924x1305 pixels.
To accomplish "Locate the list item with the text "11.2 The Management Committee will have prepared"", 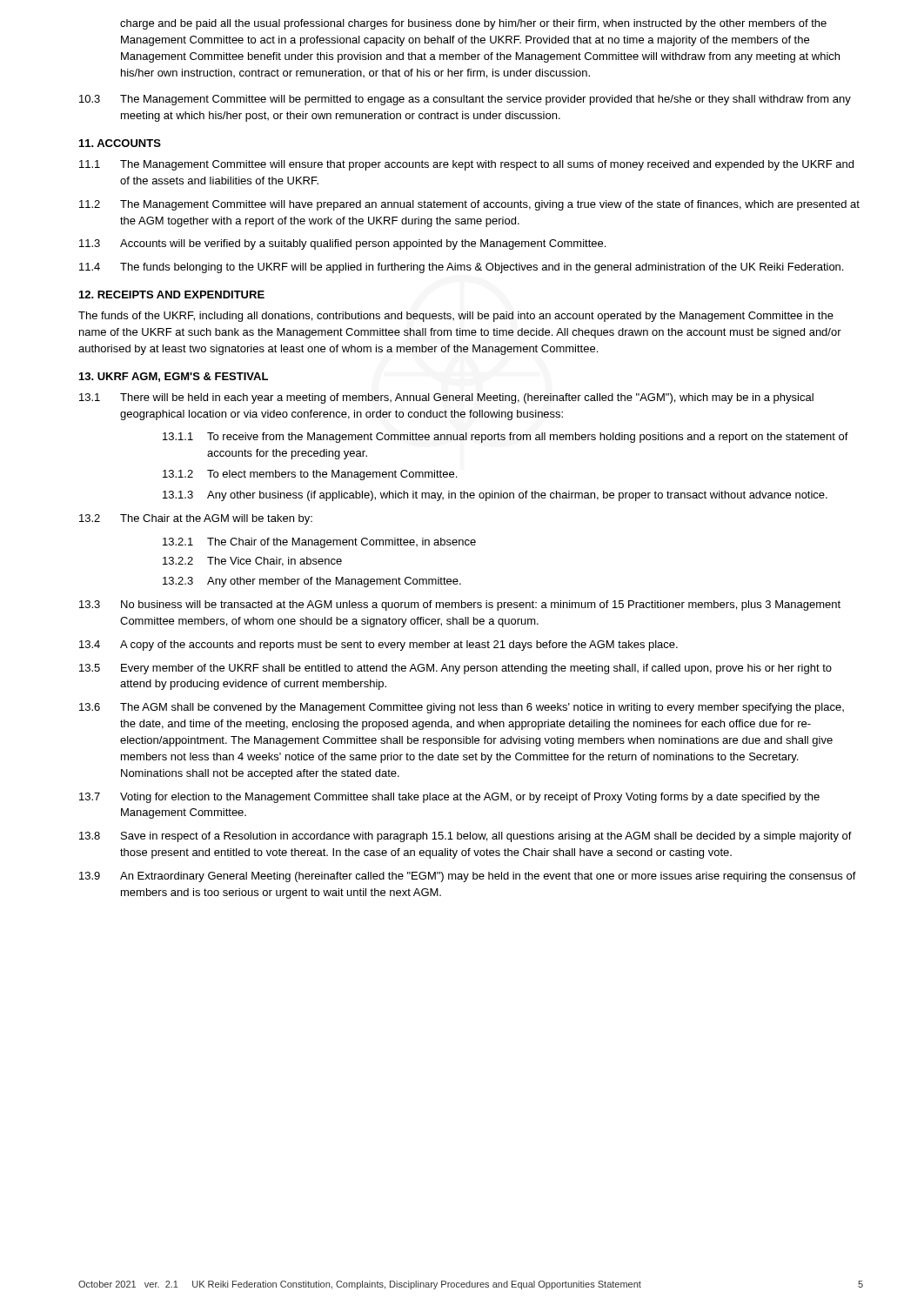I will (471, 213).
